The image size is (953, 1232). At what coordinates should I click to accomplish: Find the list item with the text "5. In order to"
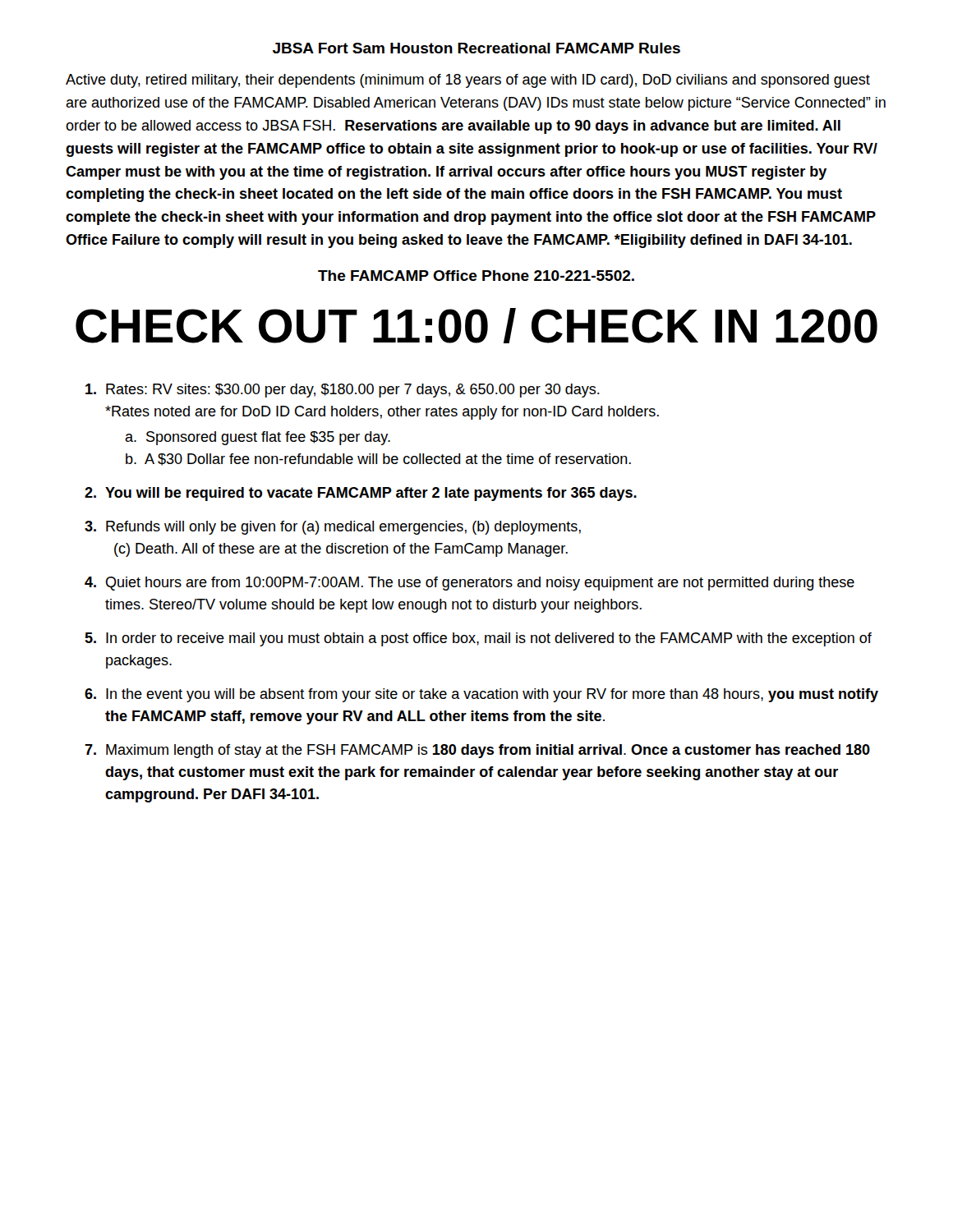point(476,650)
